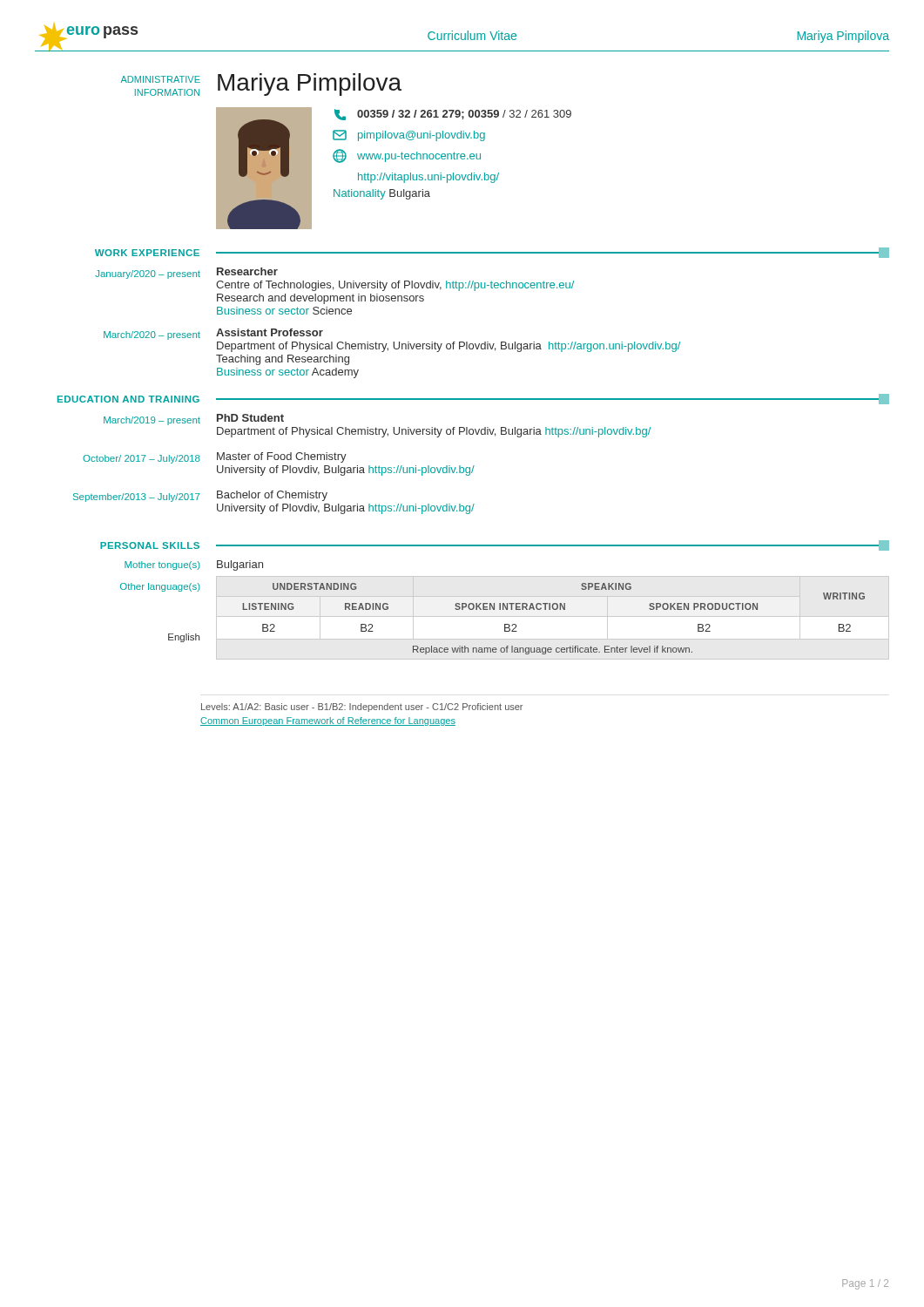Find "WORK EXPERIENCE" on this page
924x1307 pixels.
click(x=148, y=253)
